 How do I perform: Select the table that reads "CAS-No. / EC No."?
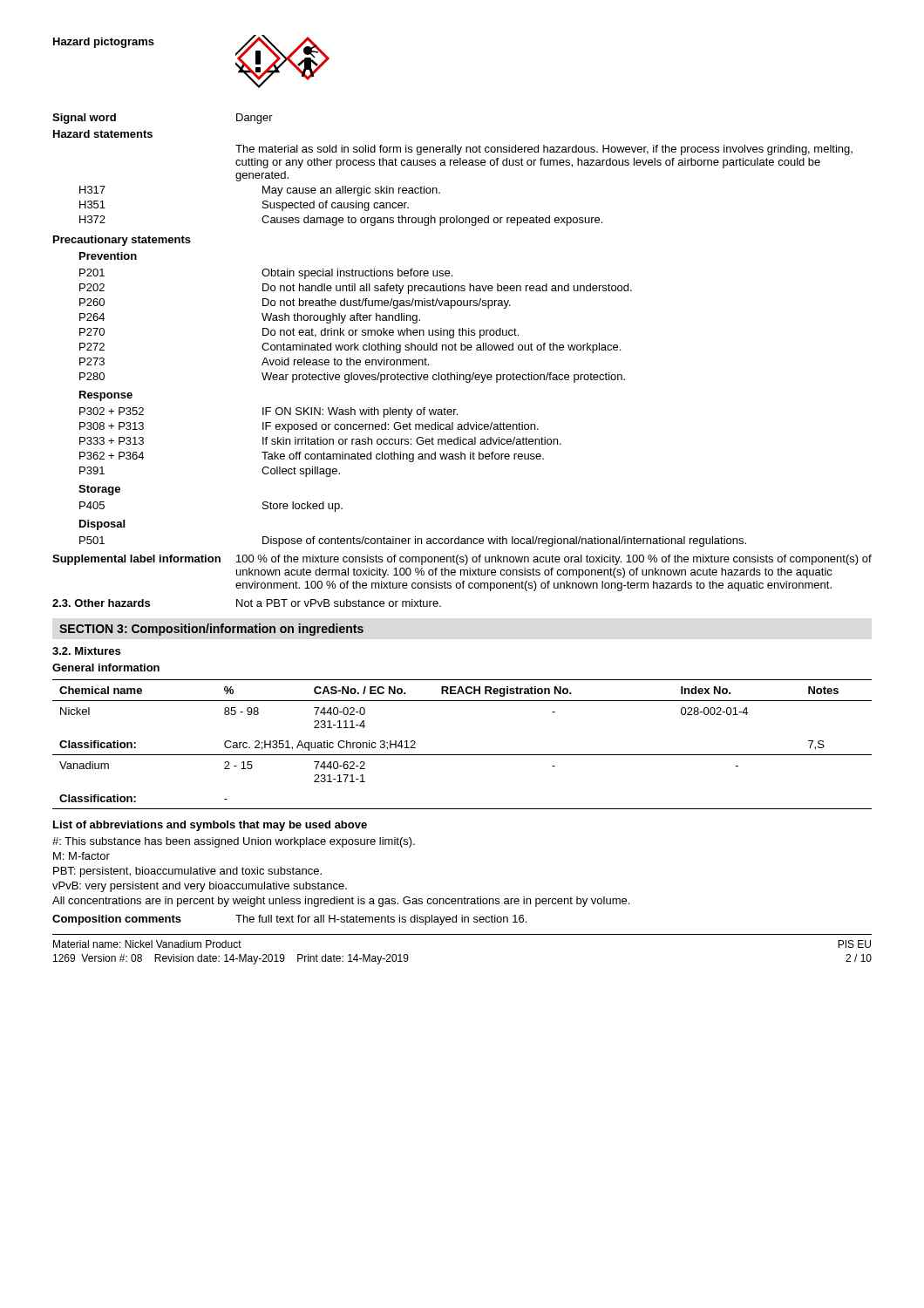click(462, 744)
